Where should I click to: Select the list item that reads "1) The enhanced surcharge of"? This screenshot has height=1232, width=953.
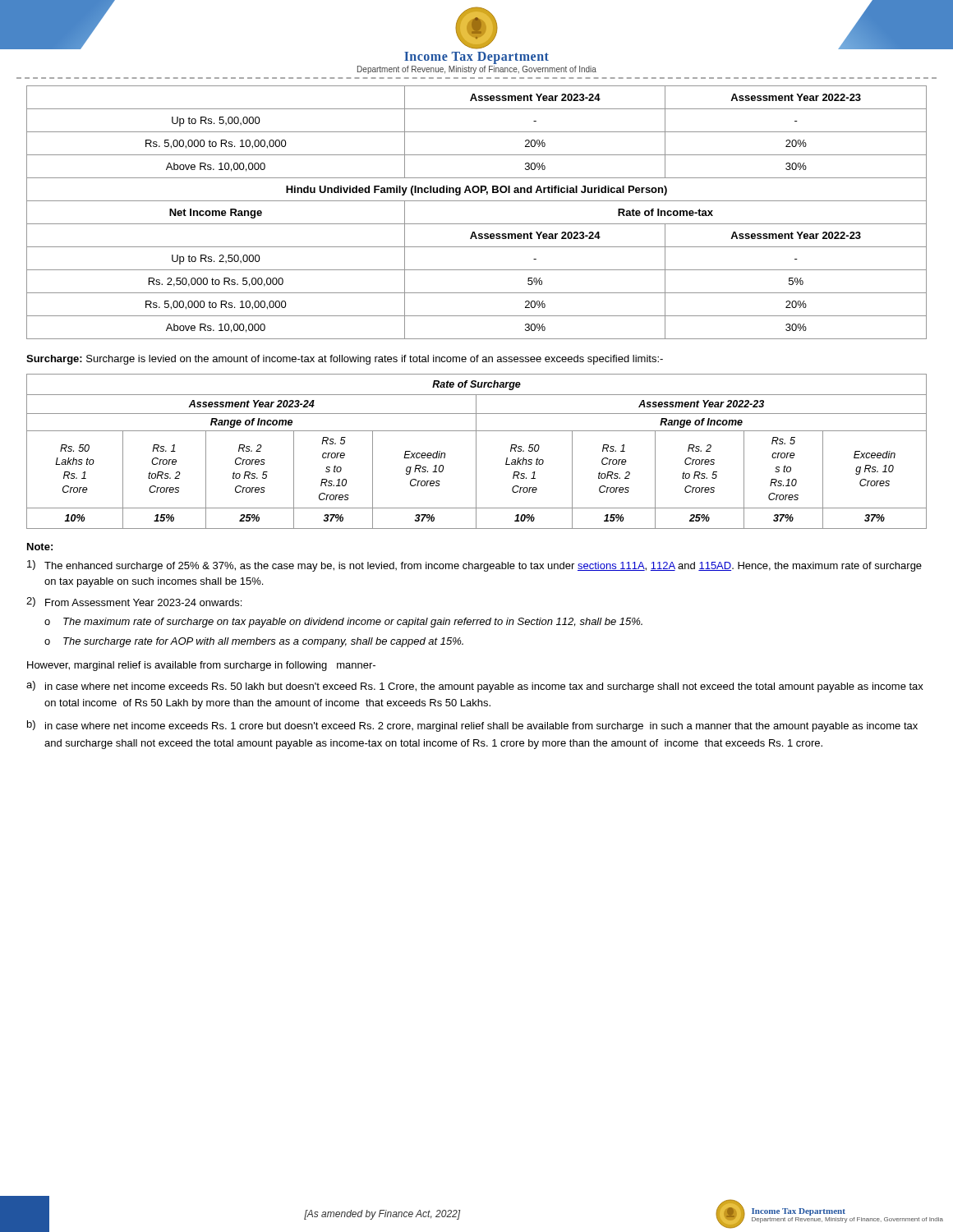pos(476,573)
